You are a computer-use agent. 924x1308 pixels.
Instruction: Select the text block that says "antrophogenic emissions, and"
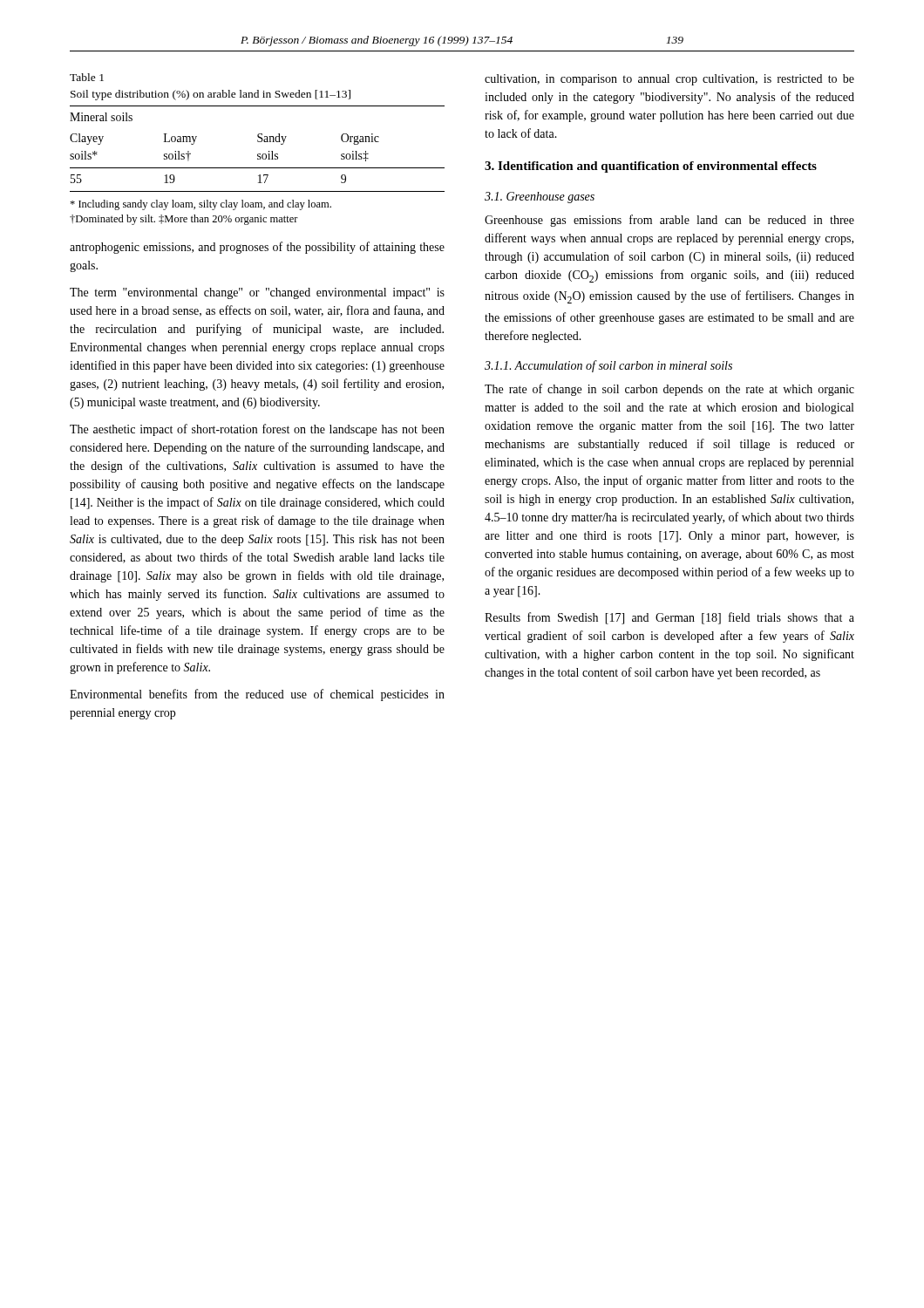[257, 256]
